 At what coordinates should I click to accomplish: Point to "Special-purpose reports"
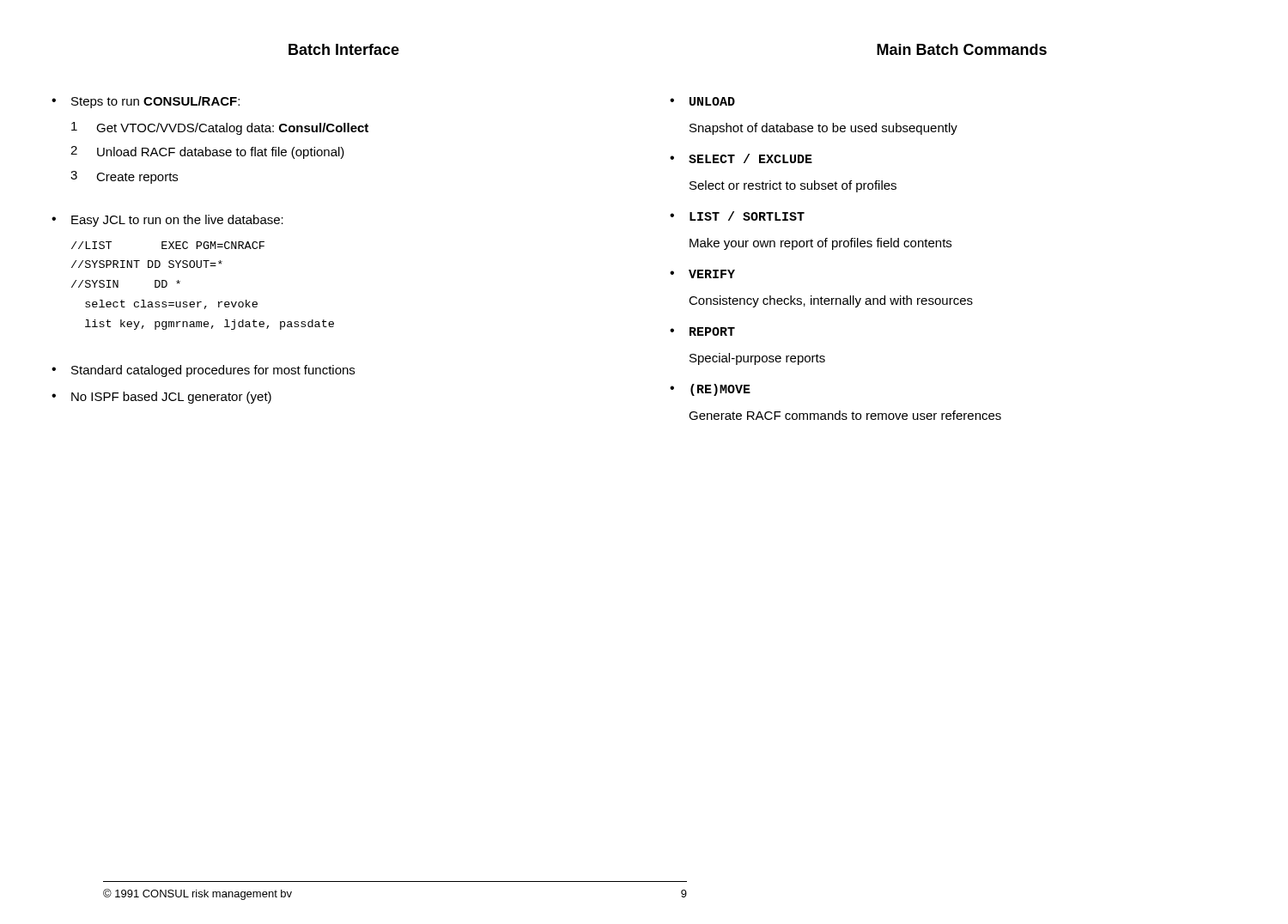[757, 357]
